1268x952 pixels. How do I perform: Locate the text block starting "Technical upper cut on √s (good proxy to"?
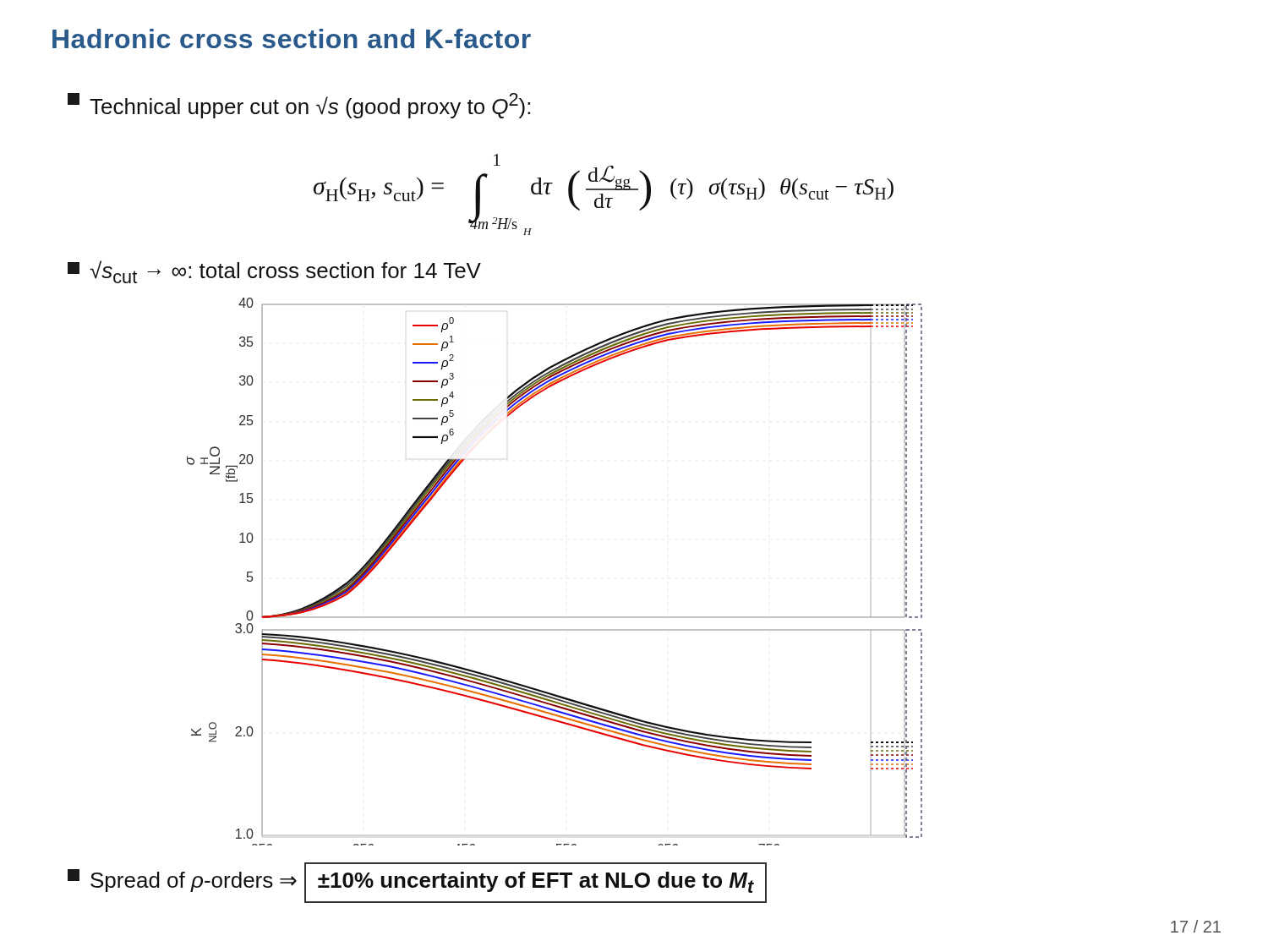[x=300, y=104]
